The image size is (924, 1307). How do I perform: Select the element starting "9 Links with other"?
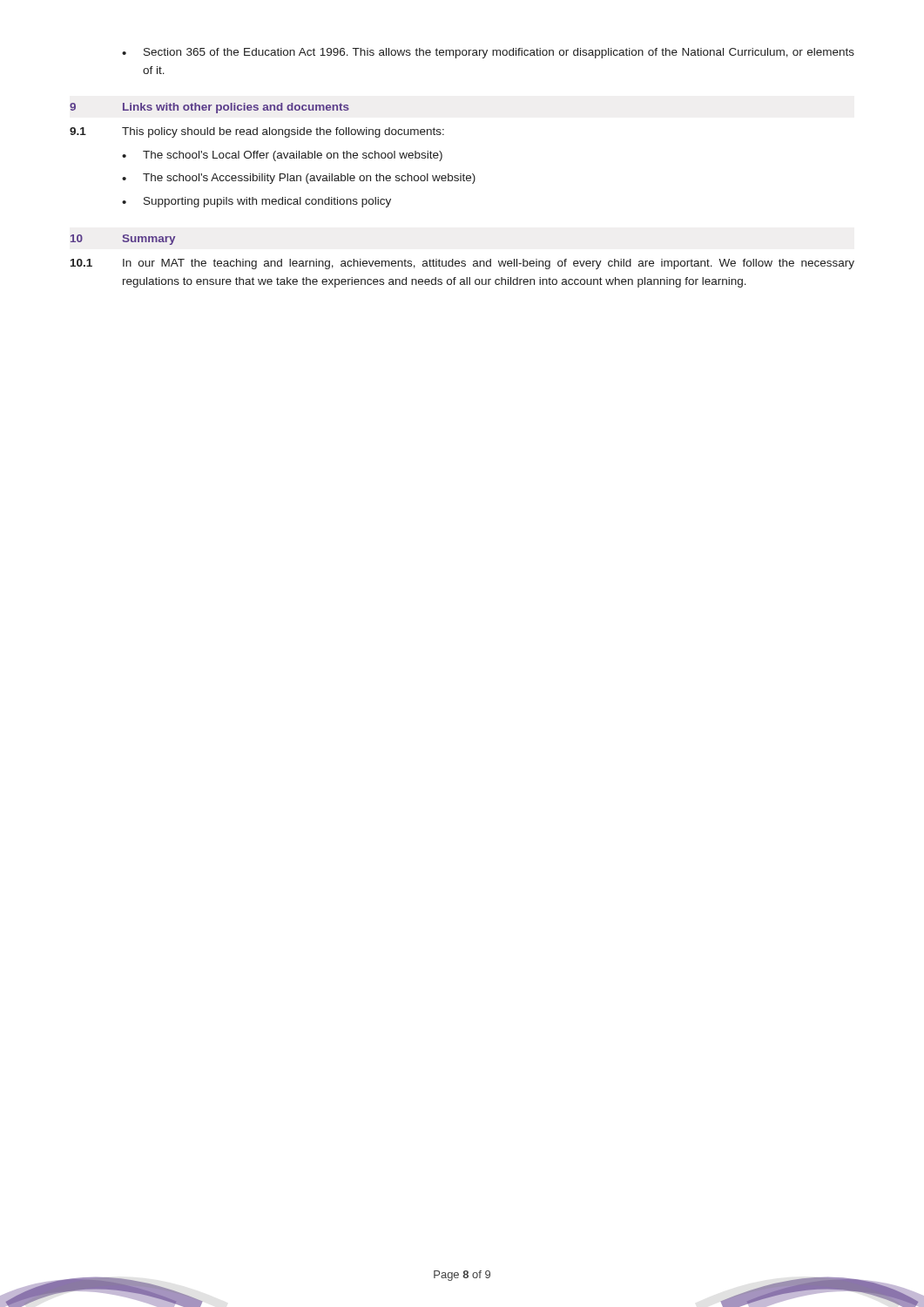[209, 107]
